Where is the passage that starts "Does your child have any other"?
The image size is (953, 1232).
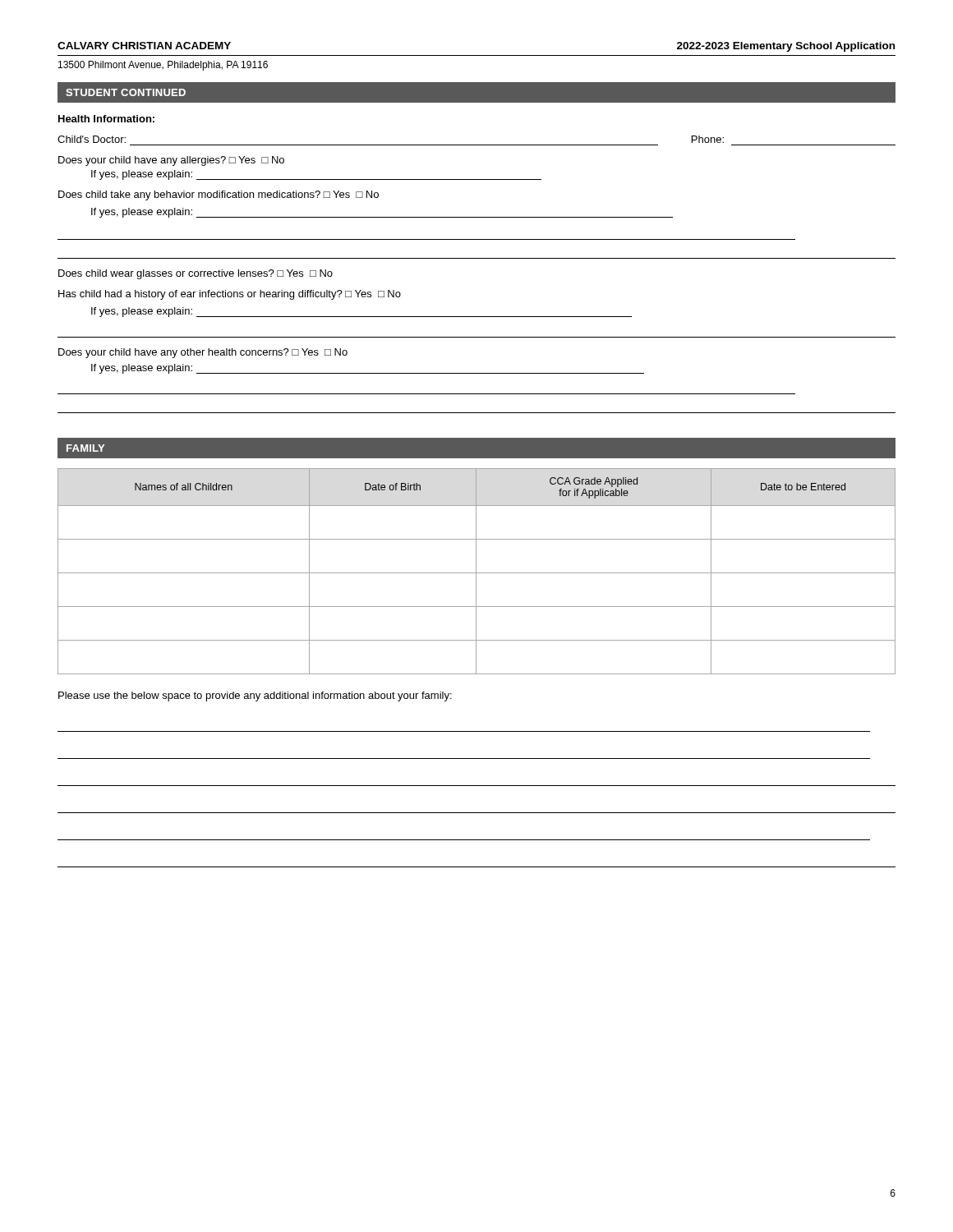tap(476, 379)
